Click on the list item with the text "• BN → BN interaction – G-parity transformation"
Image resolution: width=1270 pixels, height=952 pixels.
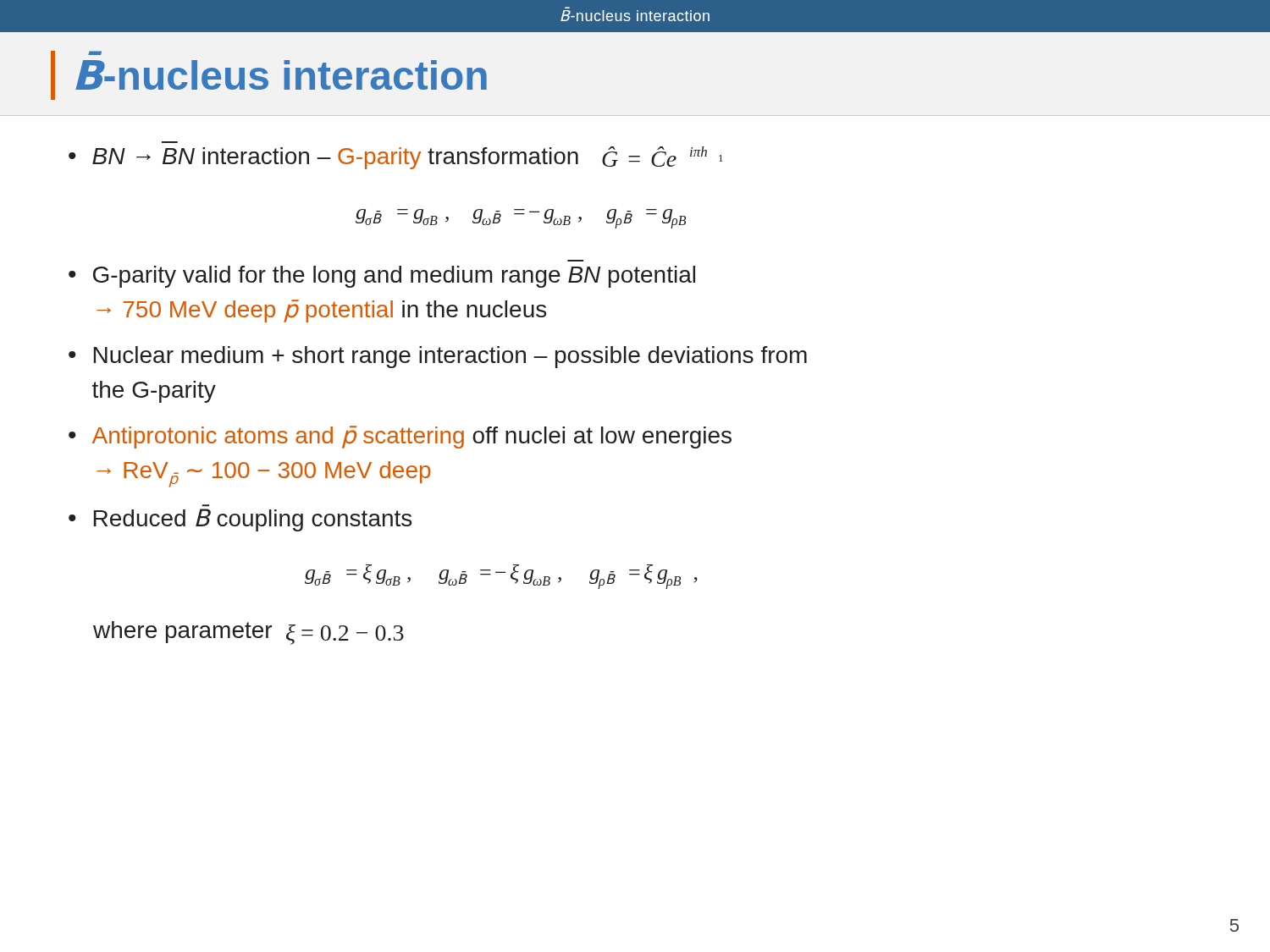click(405, 158)
